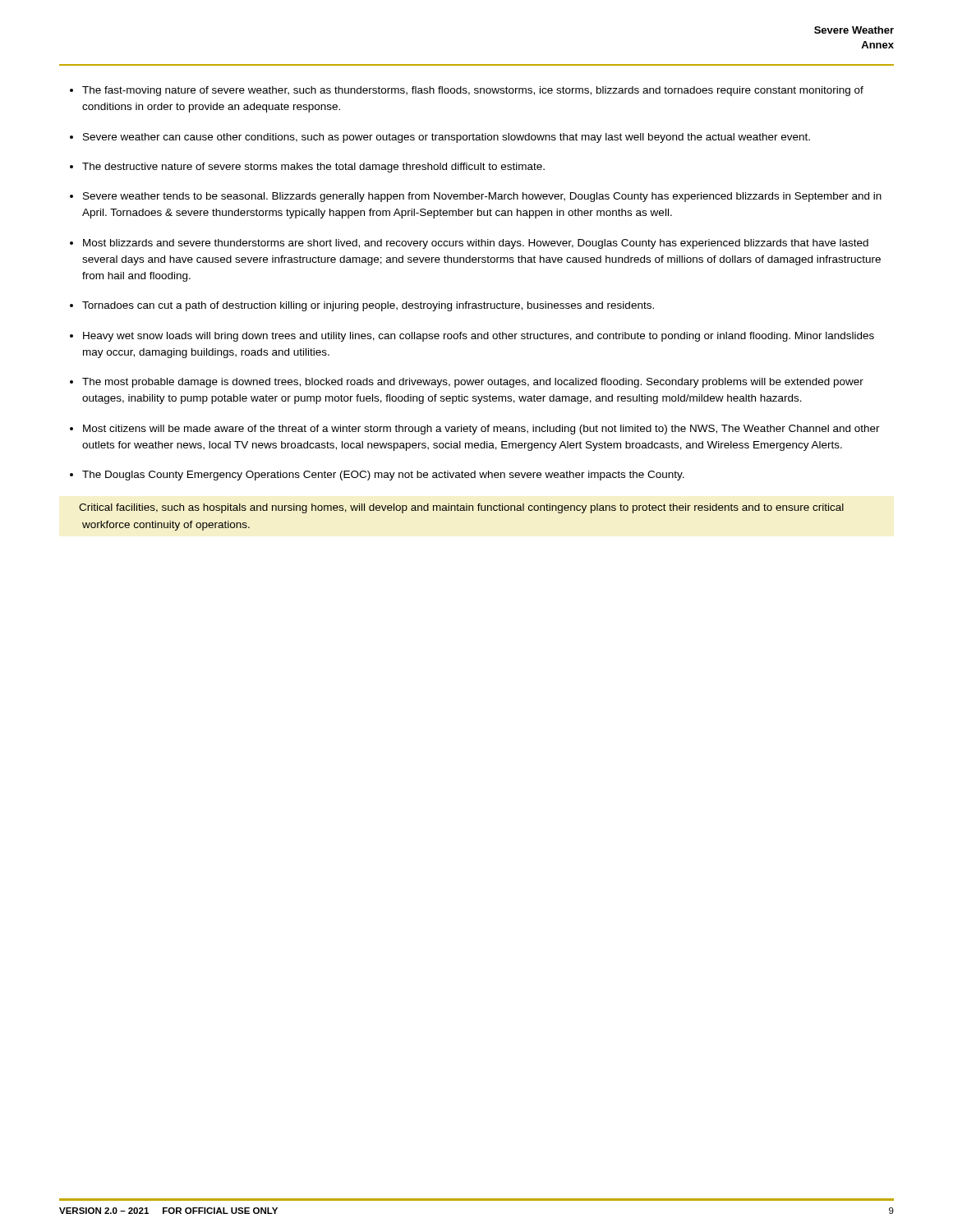The height and width of the screenshot is (1232, 953).
Task: Point to the block beginning "The most probable damage is downed trees, blocked"
Action: [473, 390]
